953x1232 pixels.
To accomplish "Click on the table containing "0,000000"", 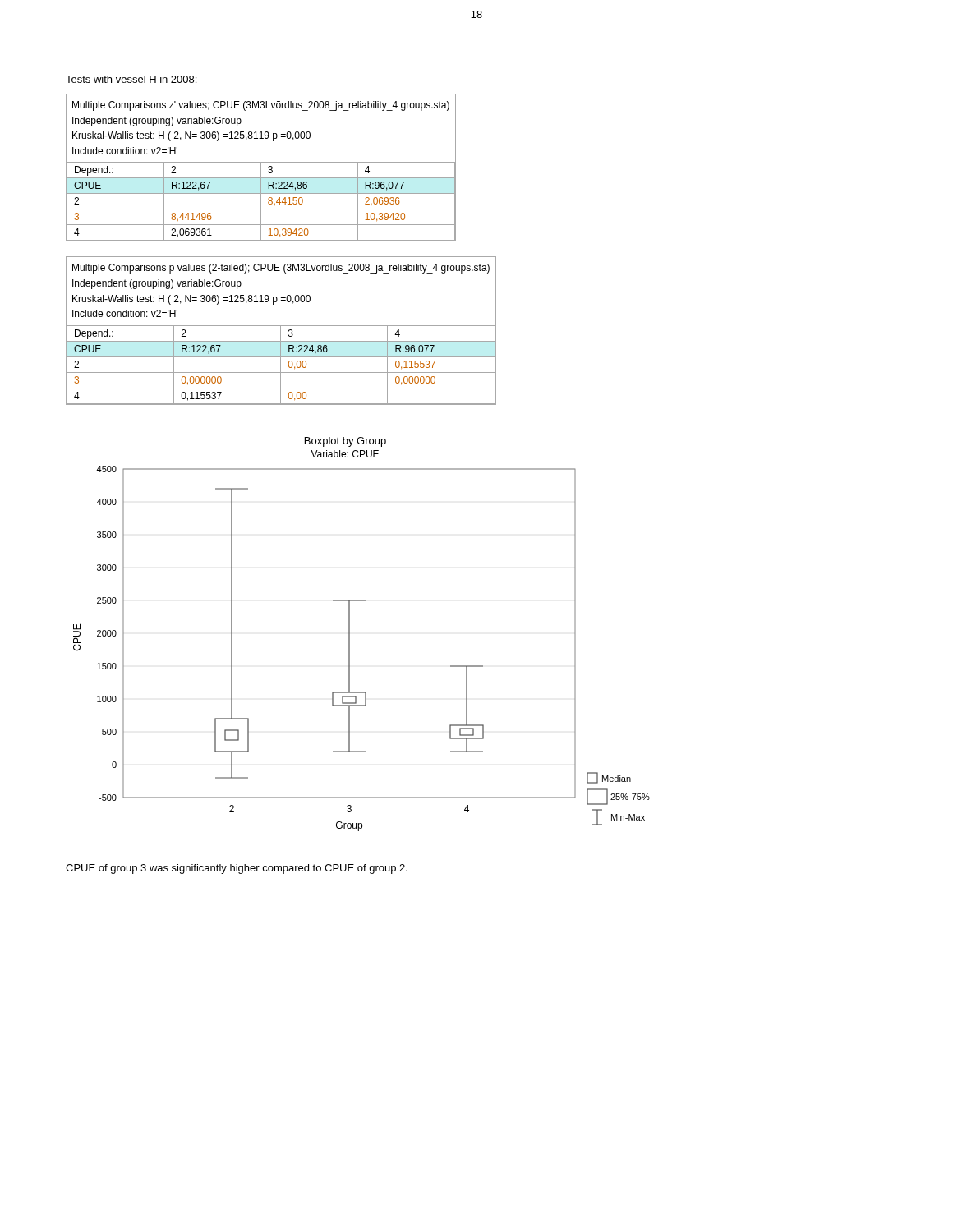I will pos(281,331).
